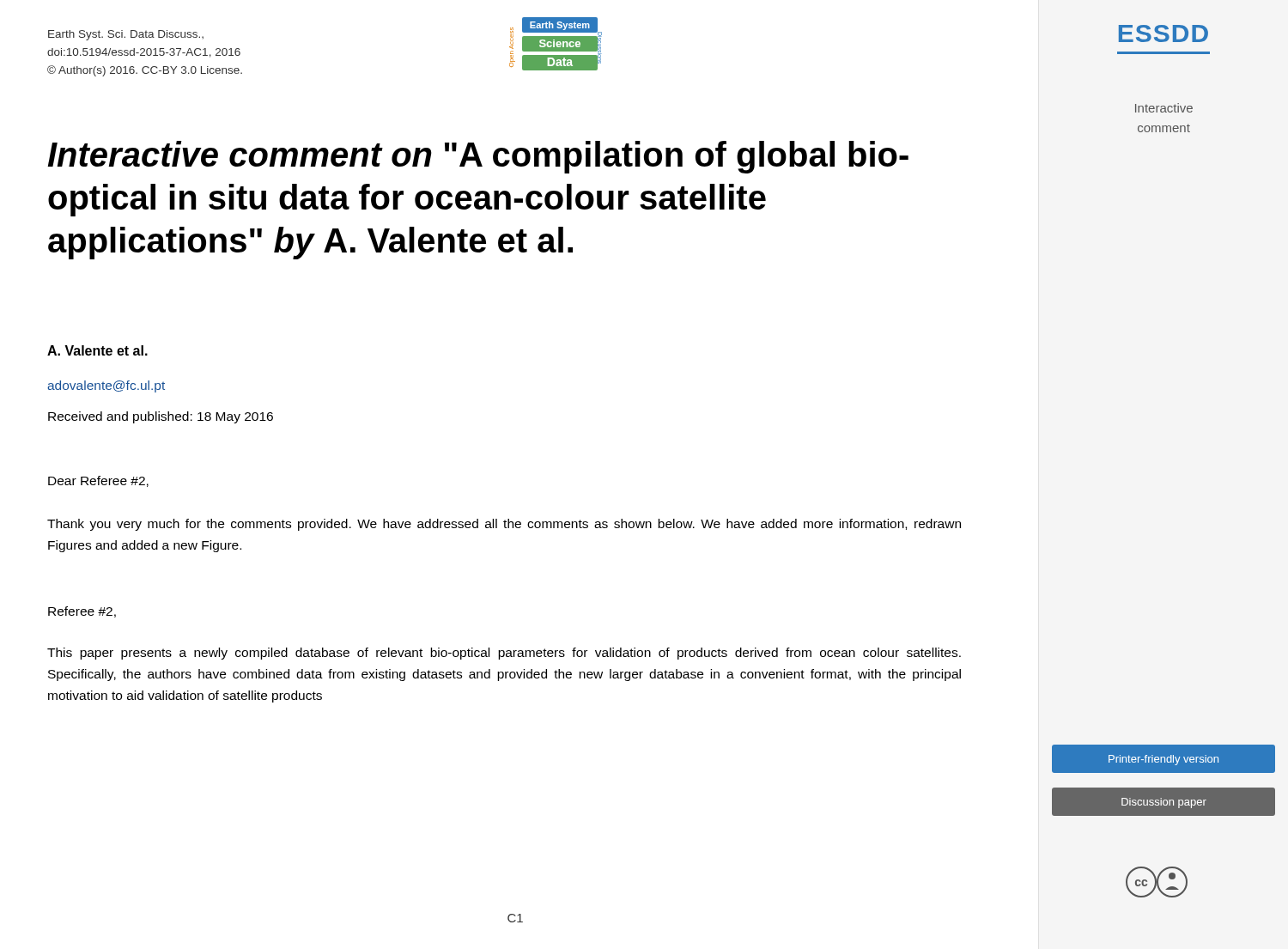Point to the text block starting "This paper presents"
This screenshot has height=949, width=1288.
tap(505, 674)
